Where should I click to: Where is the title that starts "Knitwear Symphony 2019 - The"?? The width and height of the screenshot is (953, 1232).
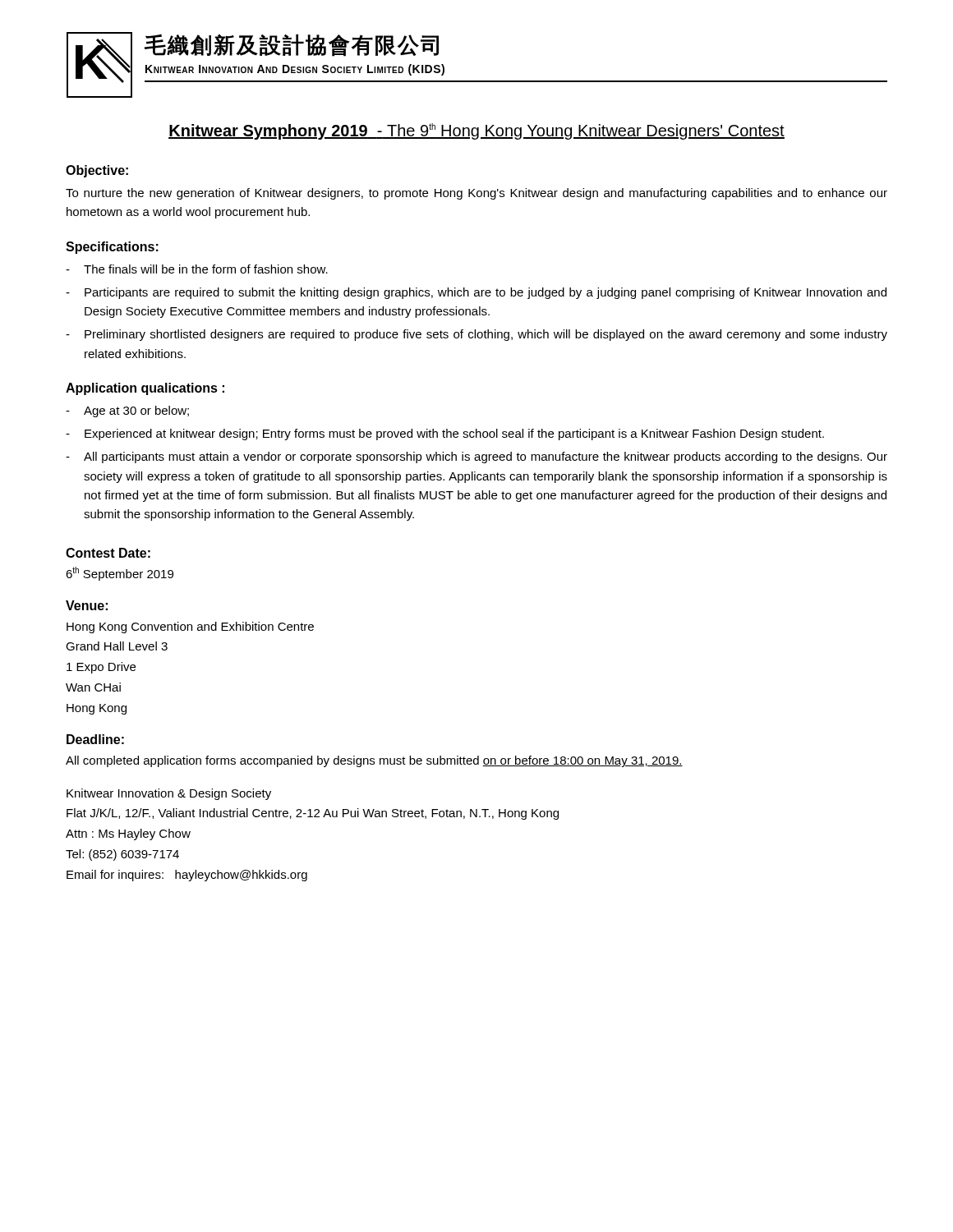tap(476, 131)
